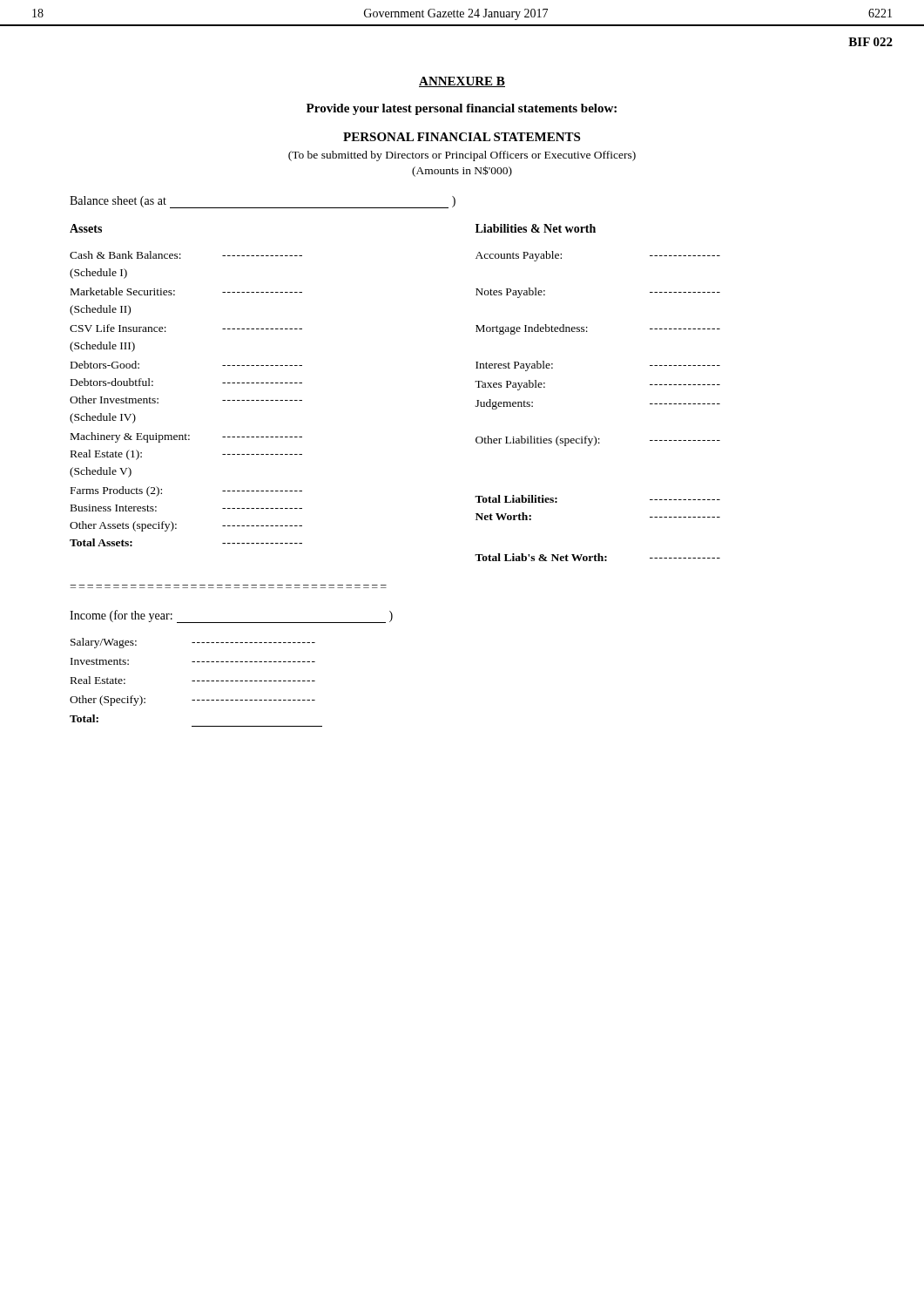This screenshot has height=1307, width=924.
Task: Select the list item that reads "Investments: --------------------------"
Action: 193,661
